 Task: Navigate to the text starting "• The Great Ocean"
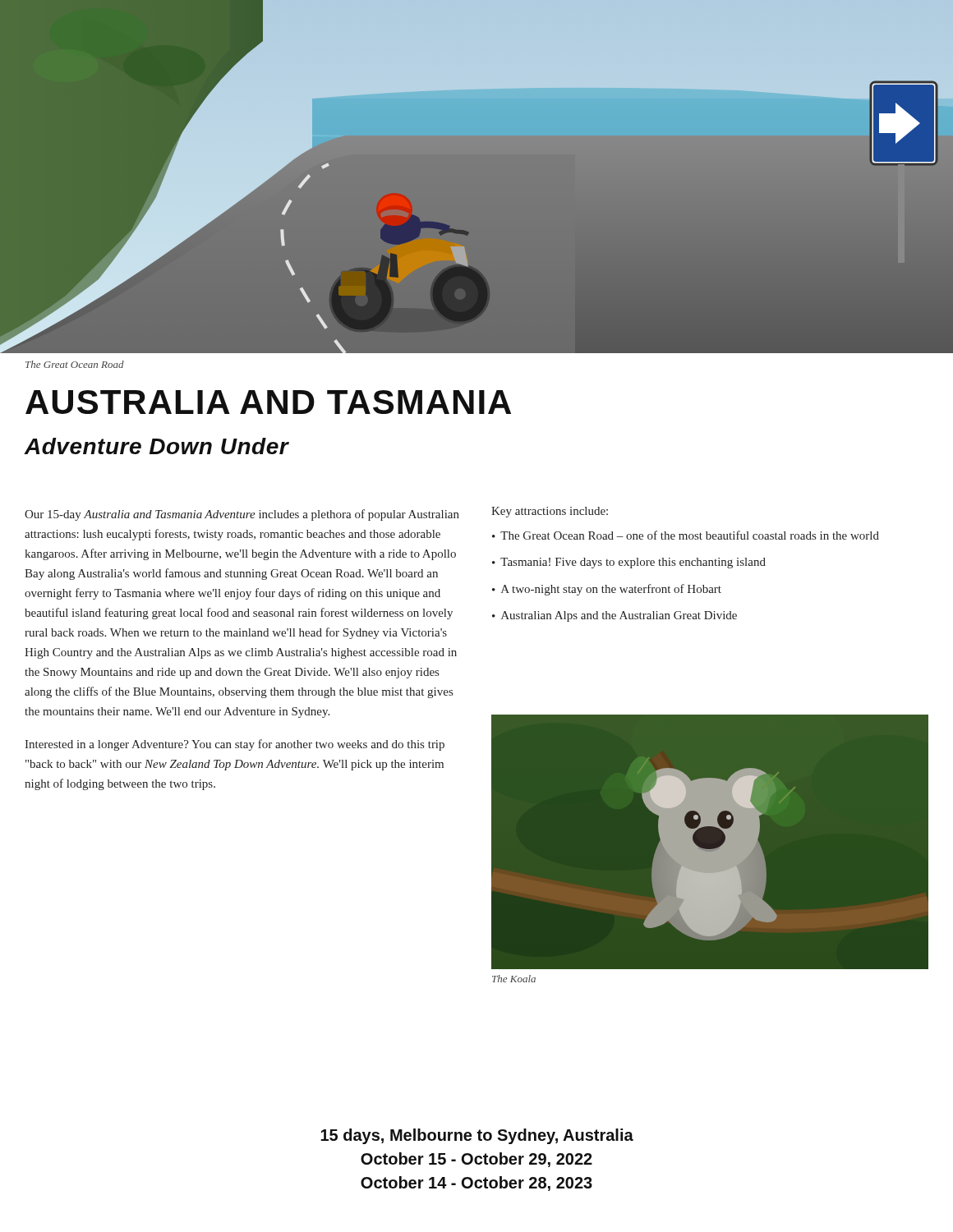[685, 536]
